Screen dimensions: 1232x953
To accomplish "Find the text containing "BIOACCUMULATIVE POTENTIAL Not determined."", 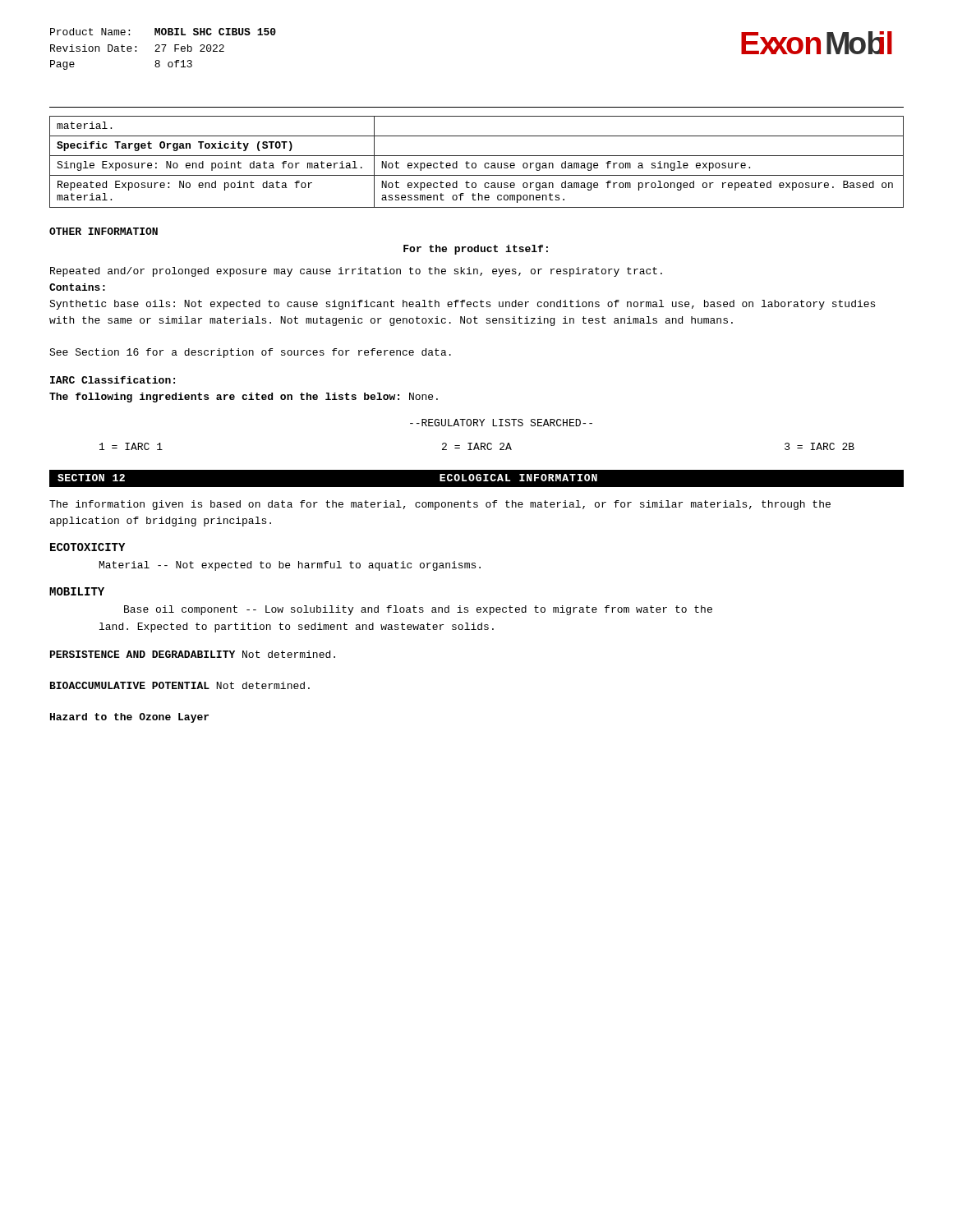I will tap(181, 686).
